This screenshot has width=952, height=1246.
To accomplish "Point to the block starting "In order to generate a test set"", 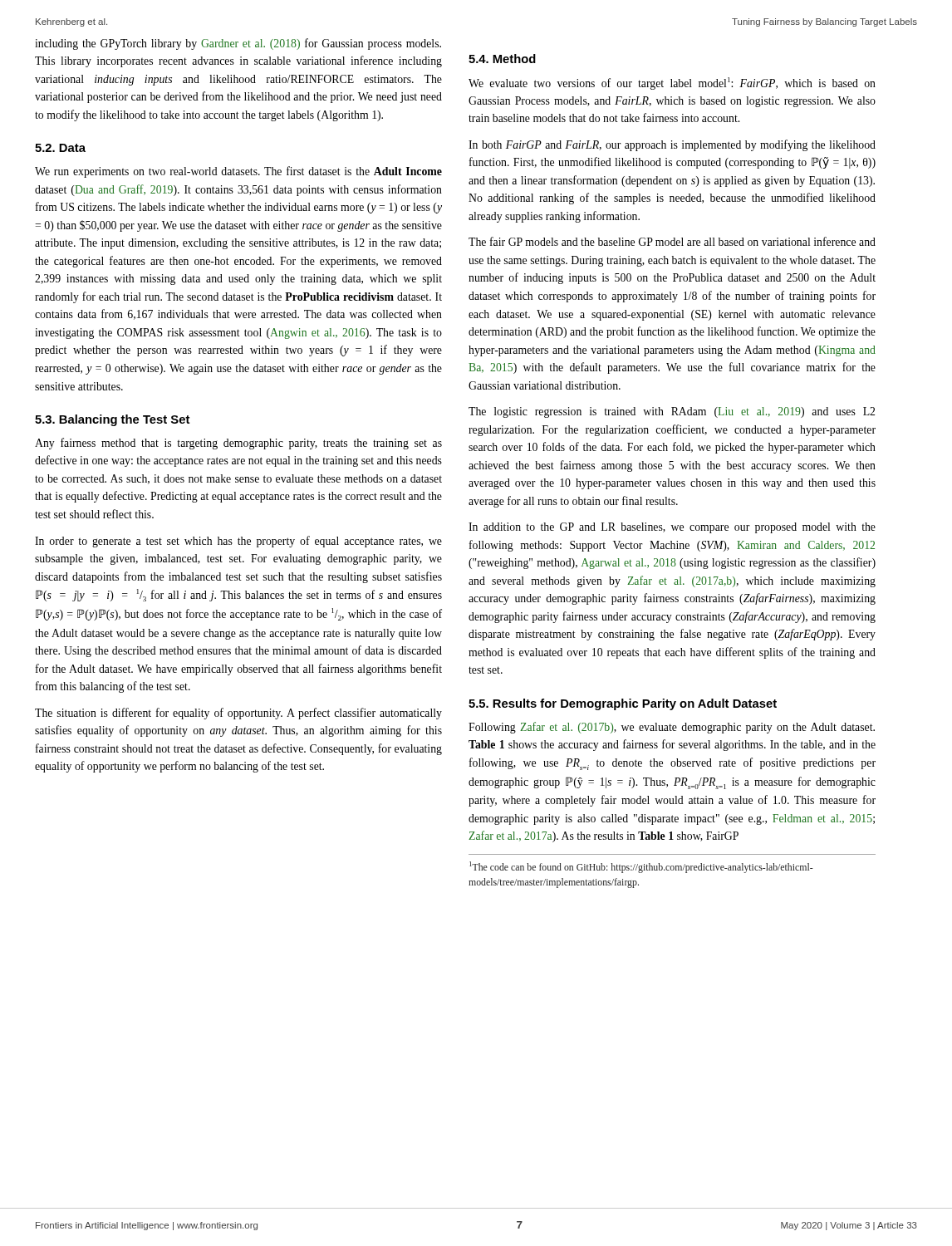I will pos(238,614).
